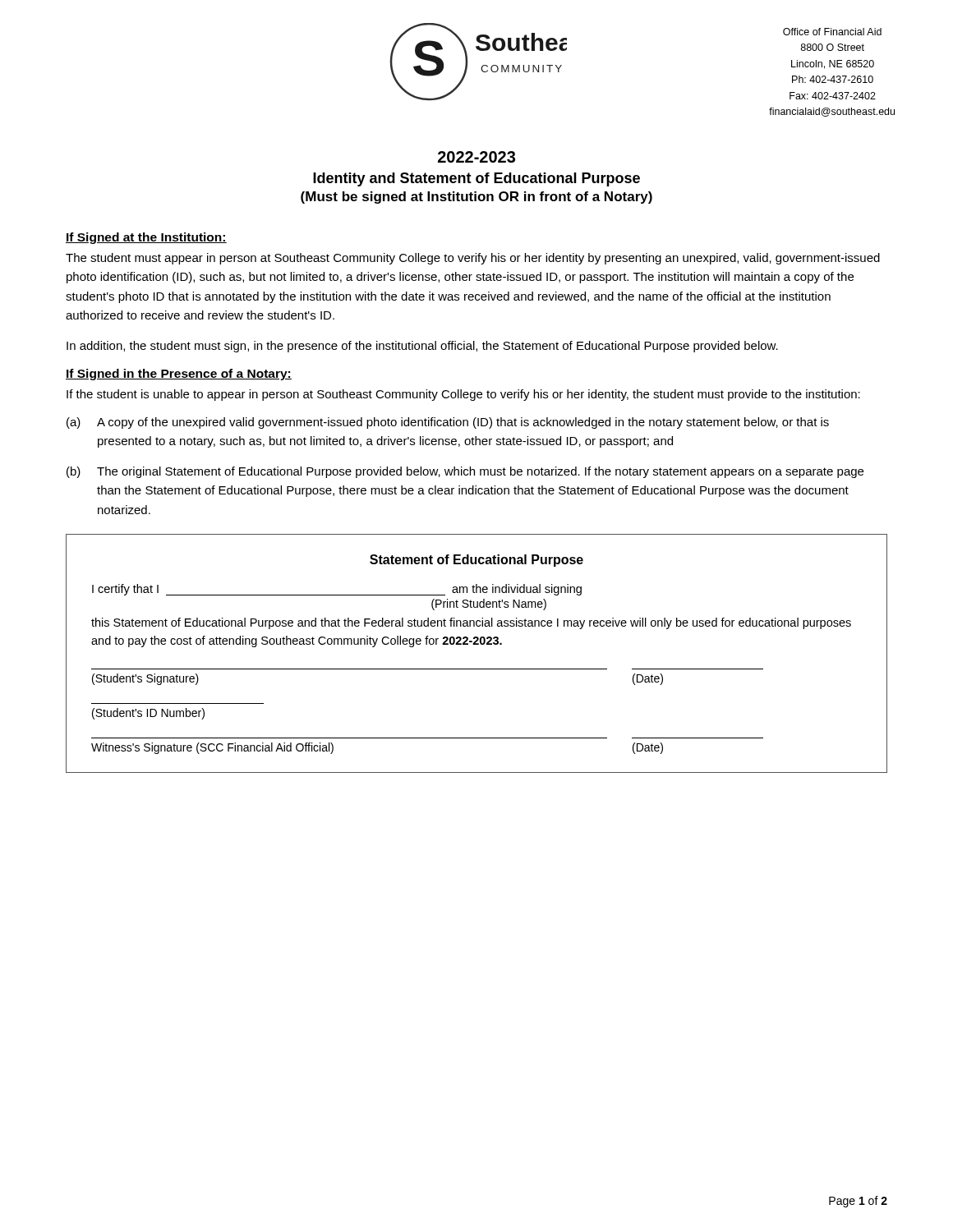This screenshot has width=953, height=1232.
Task: Locate the text block that reads "In addition, the student must sign,"
Action: point(422,345)
